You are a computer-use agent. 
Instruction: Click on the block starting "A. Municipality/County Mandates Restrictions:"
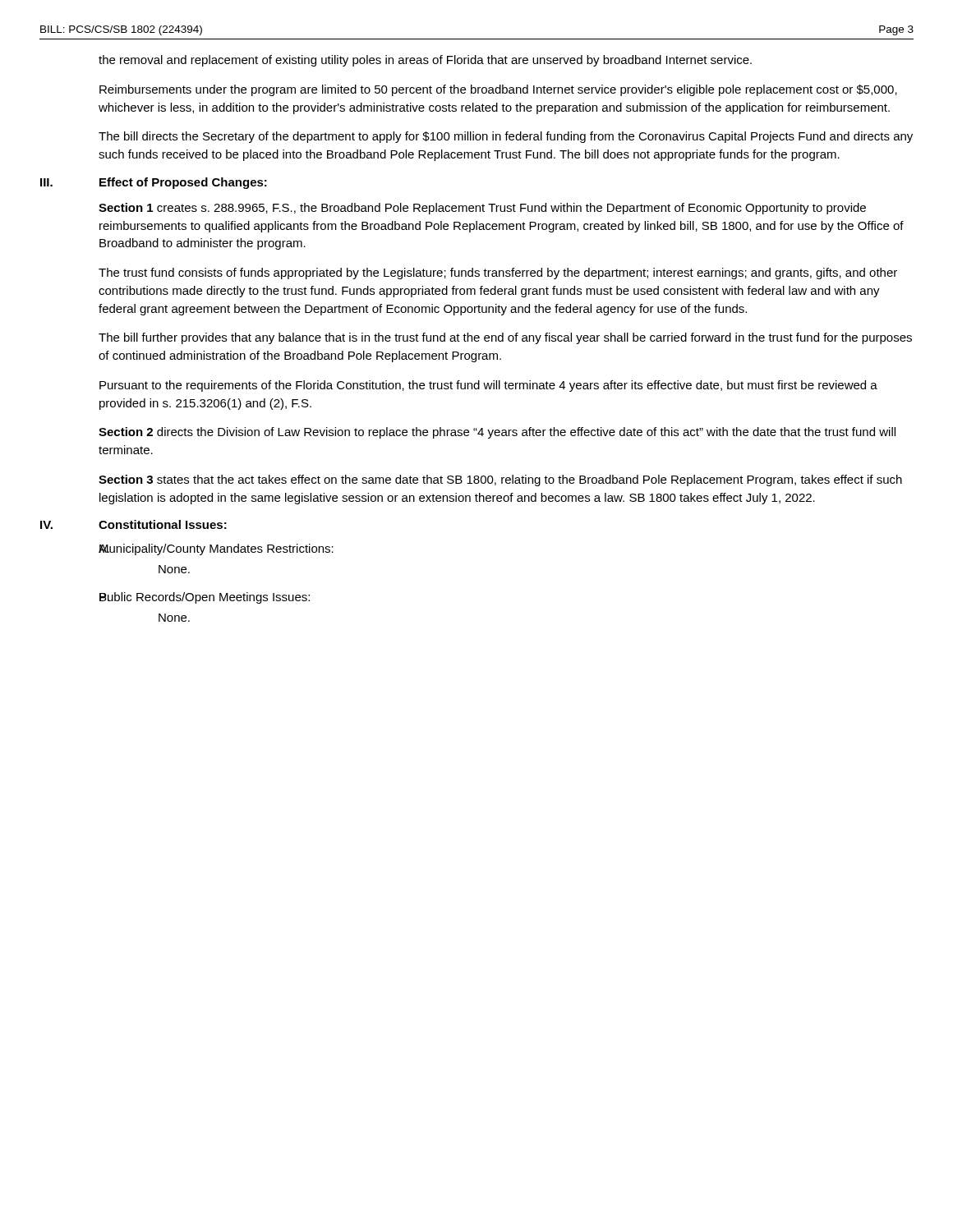point(187,548)
